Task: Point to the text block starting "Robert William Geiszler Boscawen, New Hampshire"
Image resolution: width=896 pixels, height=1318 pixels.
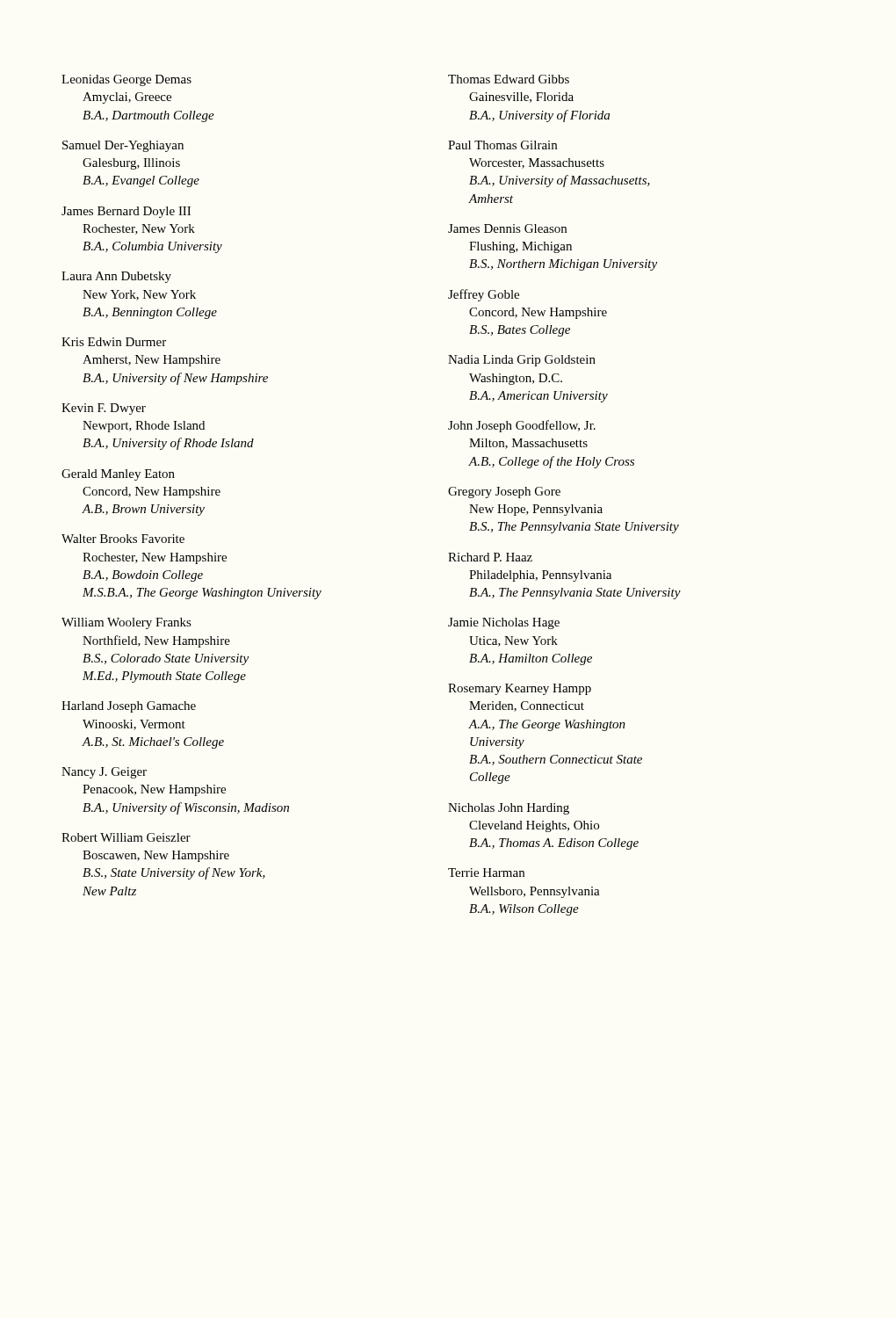Action: [246, 864]
